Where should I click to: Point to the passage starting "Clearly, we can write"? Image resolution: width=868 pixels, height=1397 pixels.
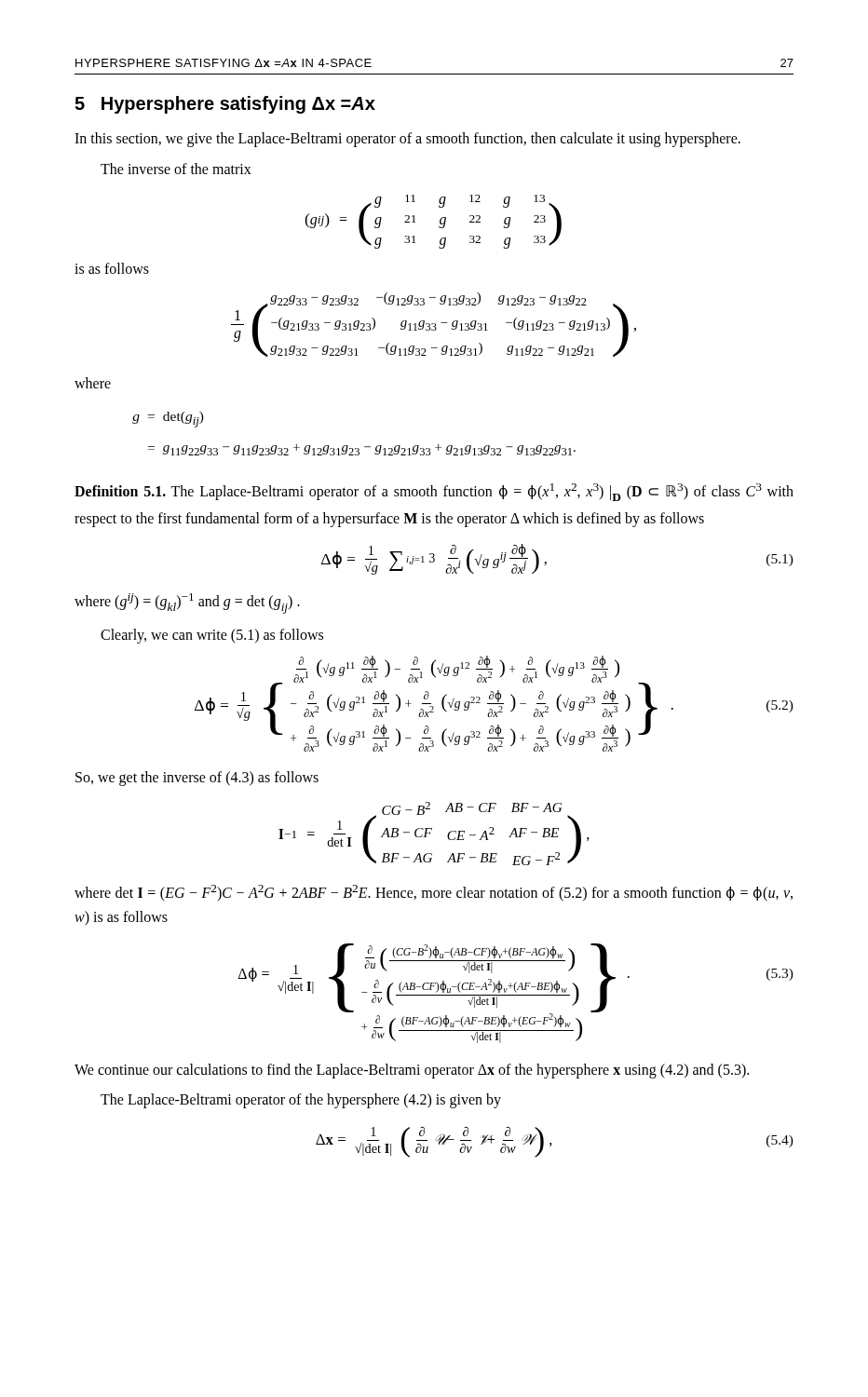212,635
